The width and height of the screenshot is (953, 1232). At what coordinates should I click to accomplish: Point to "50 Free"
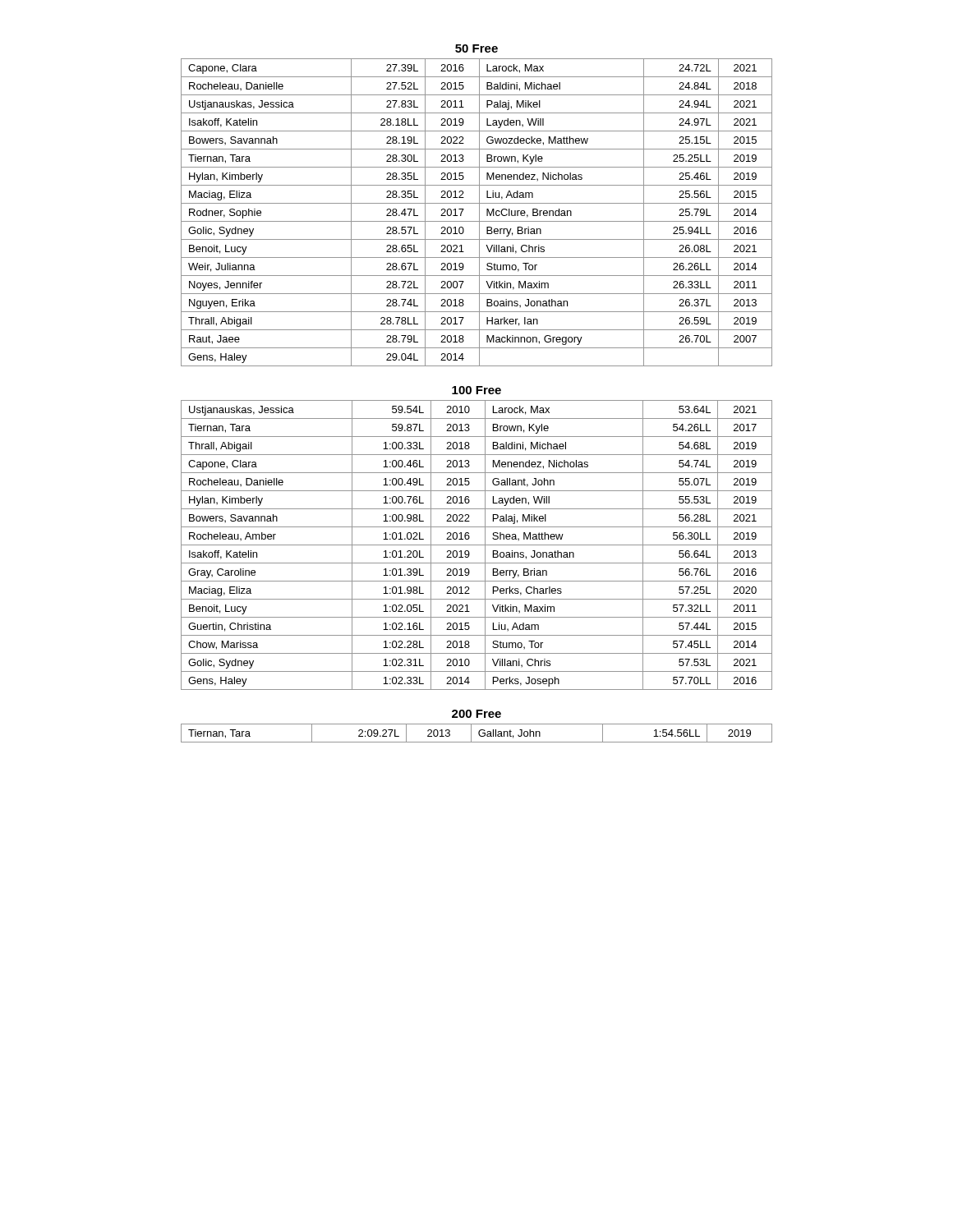pyautogui.click(x=476, y=48)
